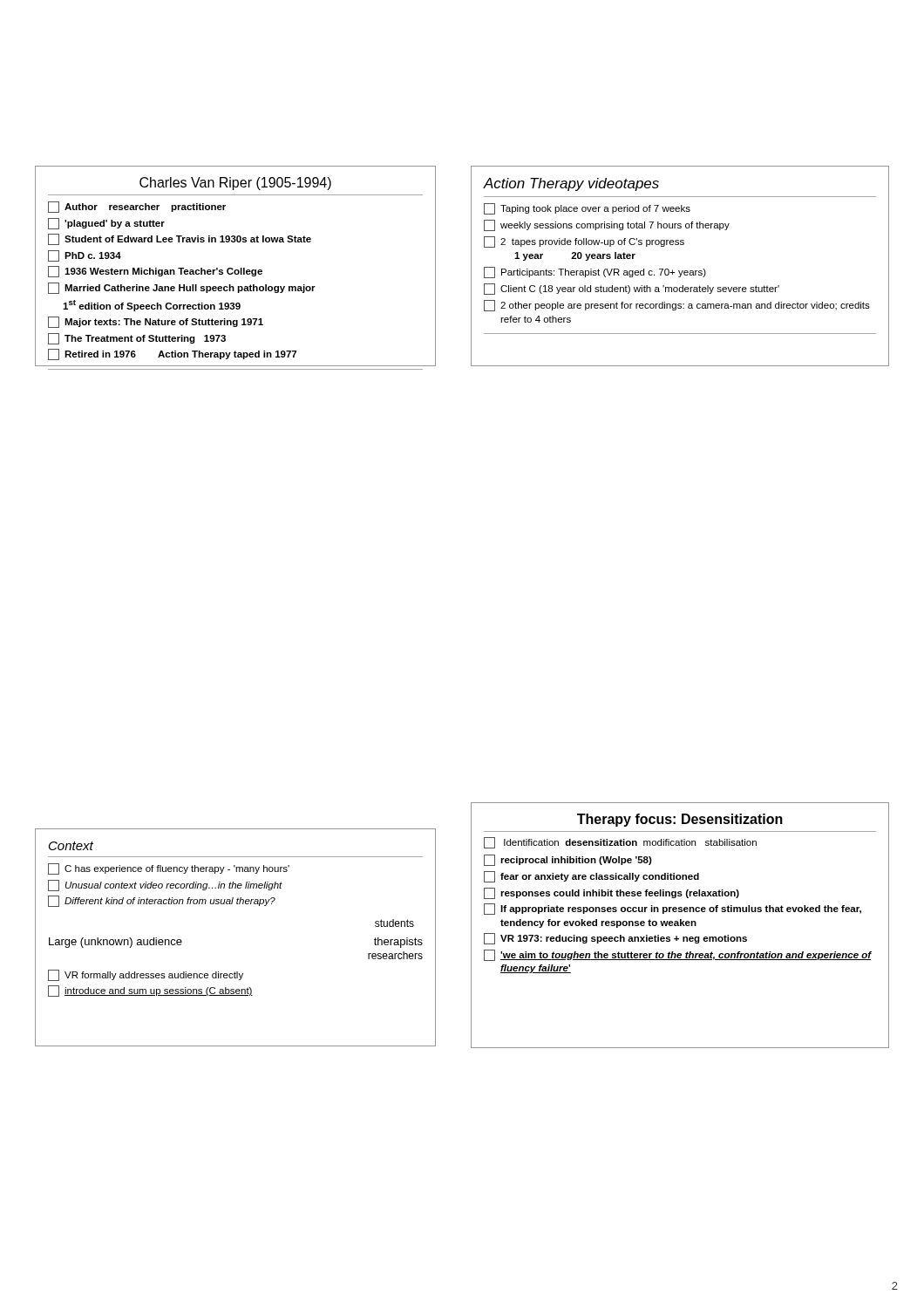924x1308 pixels.
Task: Select the text block containing "Charles Van Riper (1905-1994) Author"
Action: point(235,271)
